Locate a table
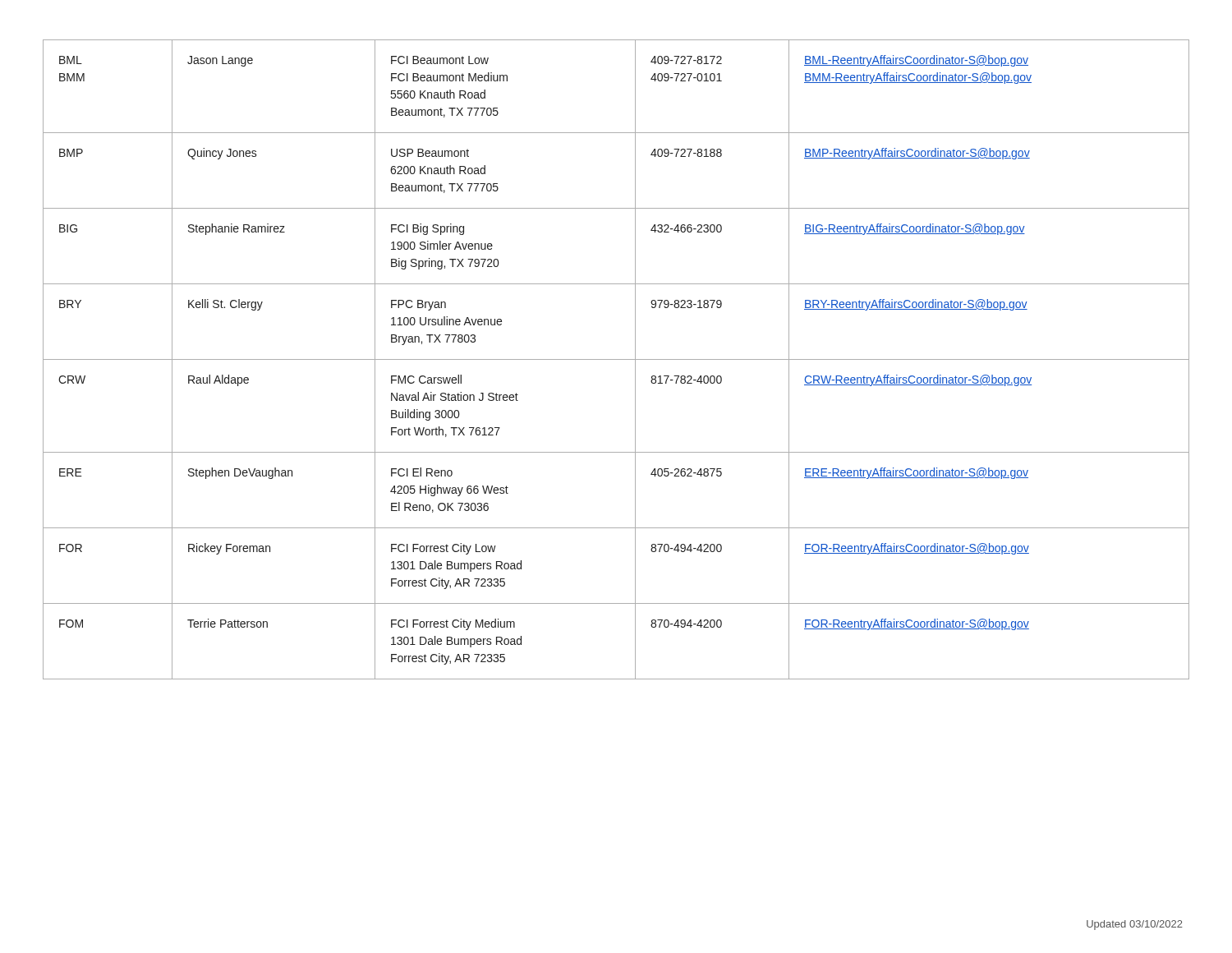Viewport: 1232px width, 953px height. (616, 359)
